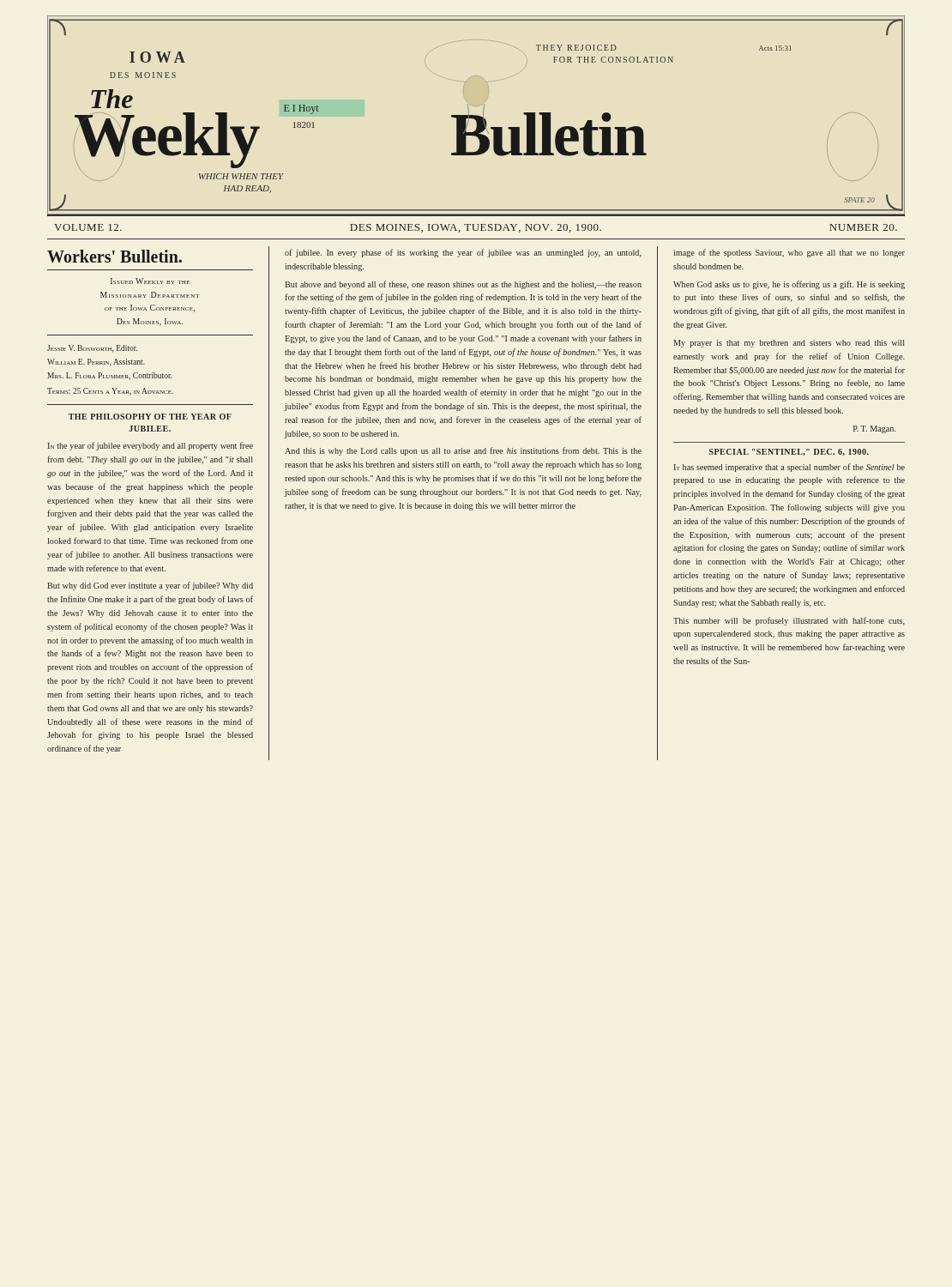
Task: Click on the passage starting "It has seemed imperative that a special"
Action: click(789, 564)
